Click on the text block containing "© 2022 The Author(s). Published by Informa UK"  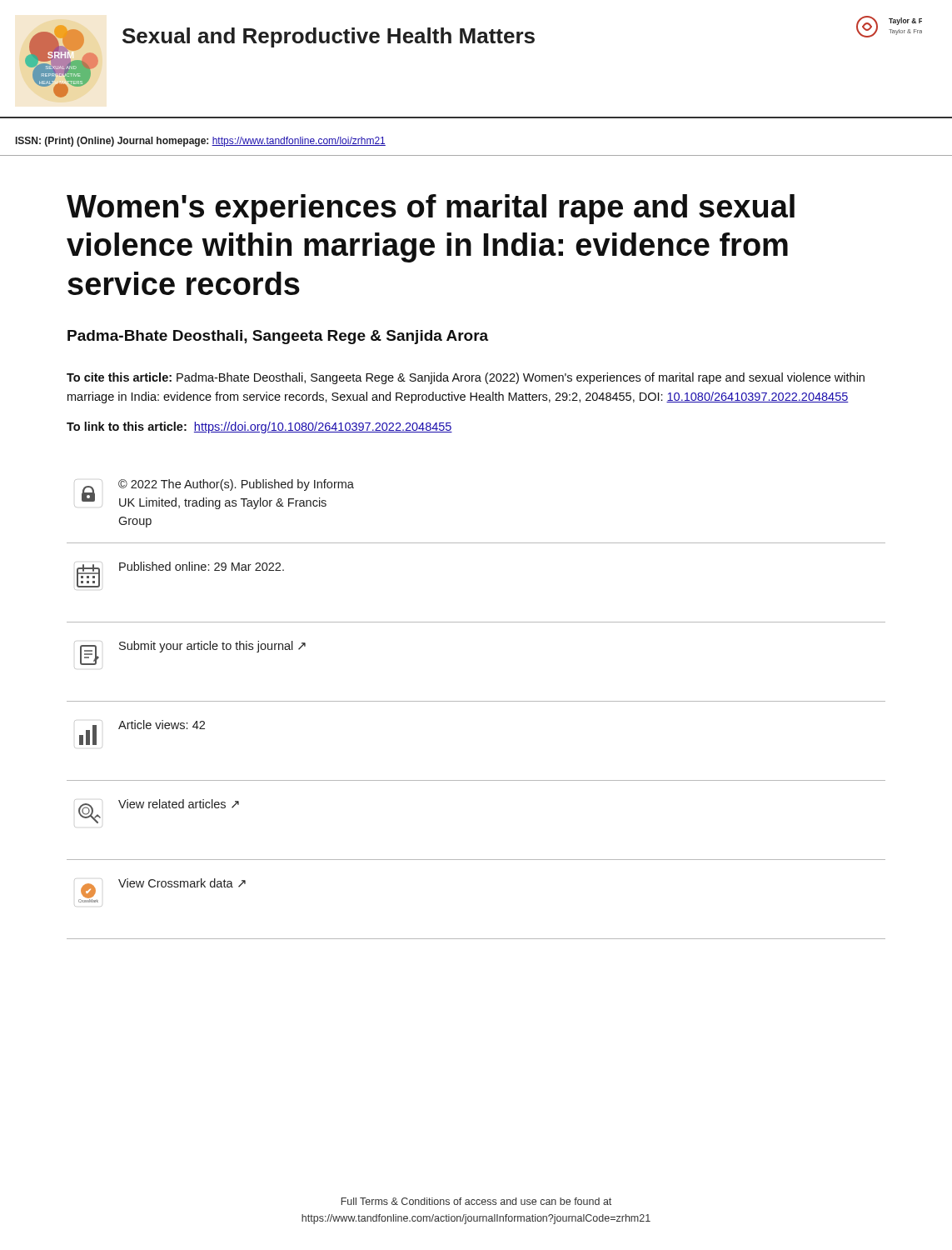pyautogui.click(x=236, y=503)
